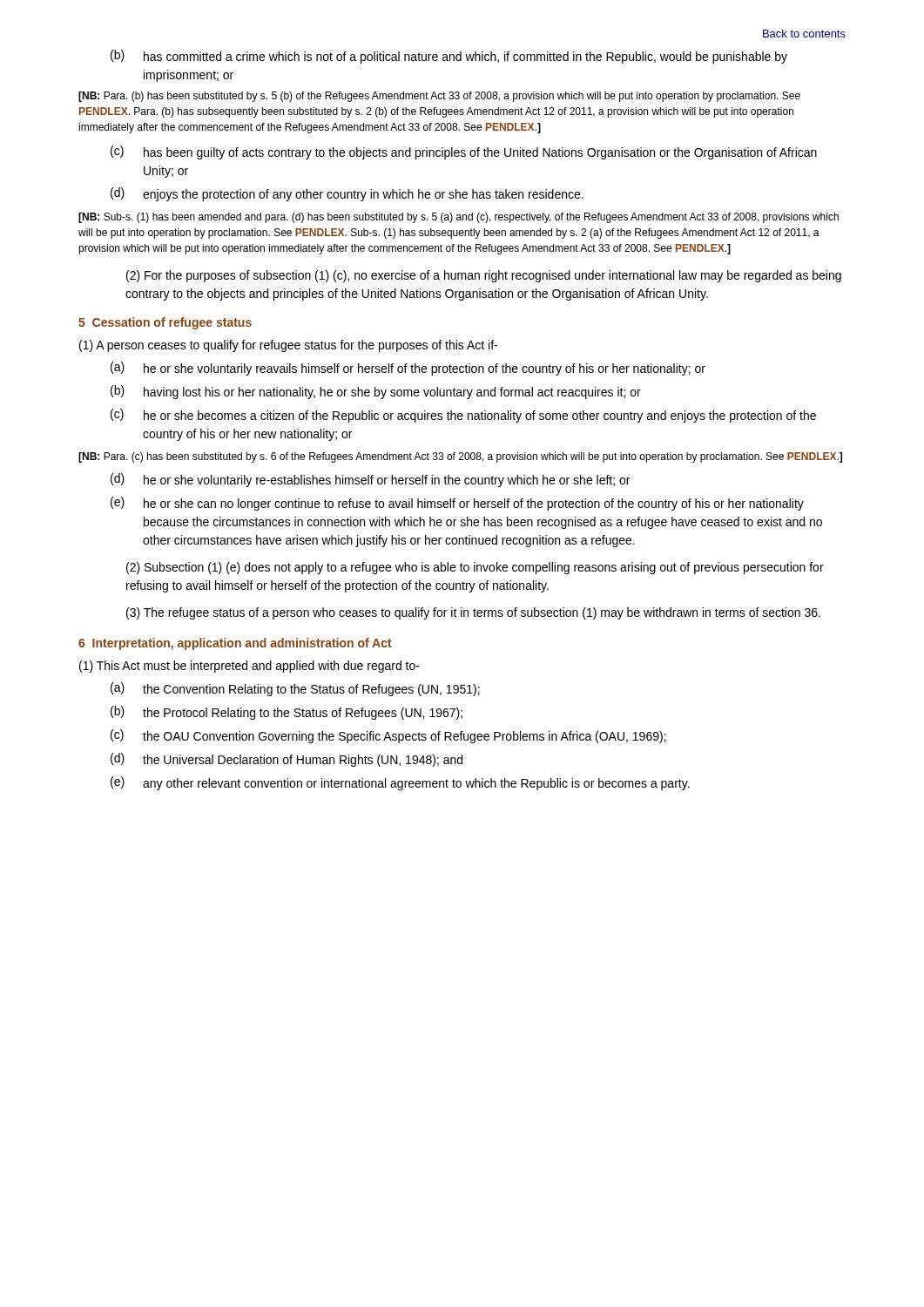Find the list item that reads "(a) the Convention Relating to the Status"
The image size is (924, 1307).
coord(478,690)
